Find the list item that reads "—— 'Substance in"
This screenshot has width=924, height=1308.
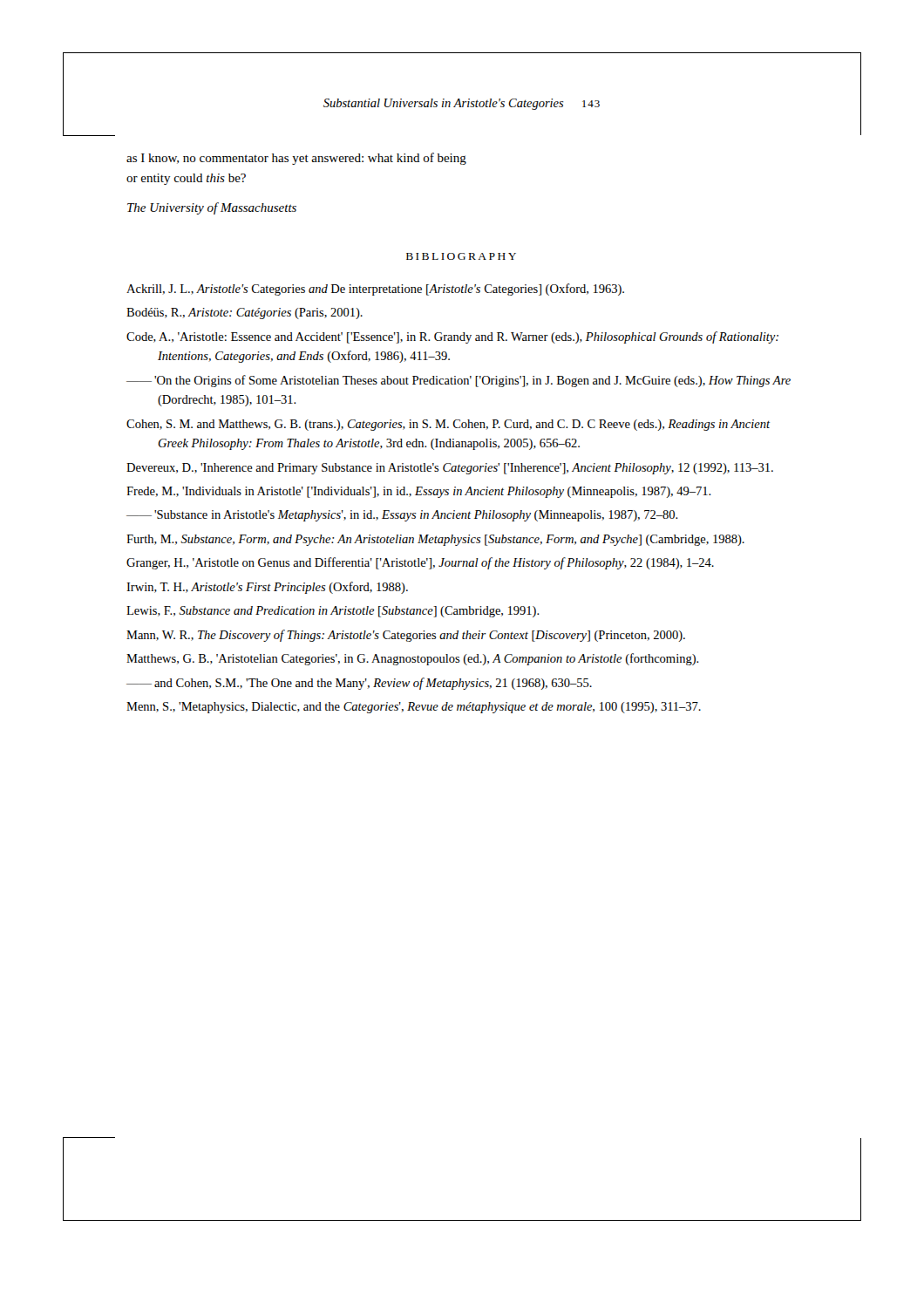tap(402, 515)
